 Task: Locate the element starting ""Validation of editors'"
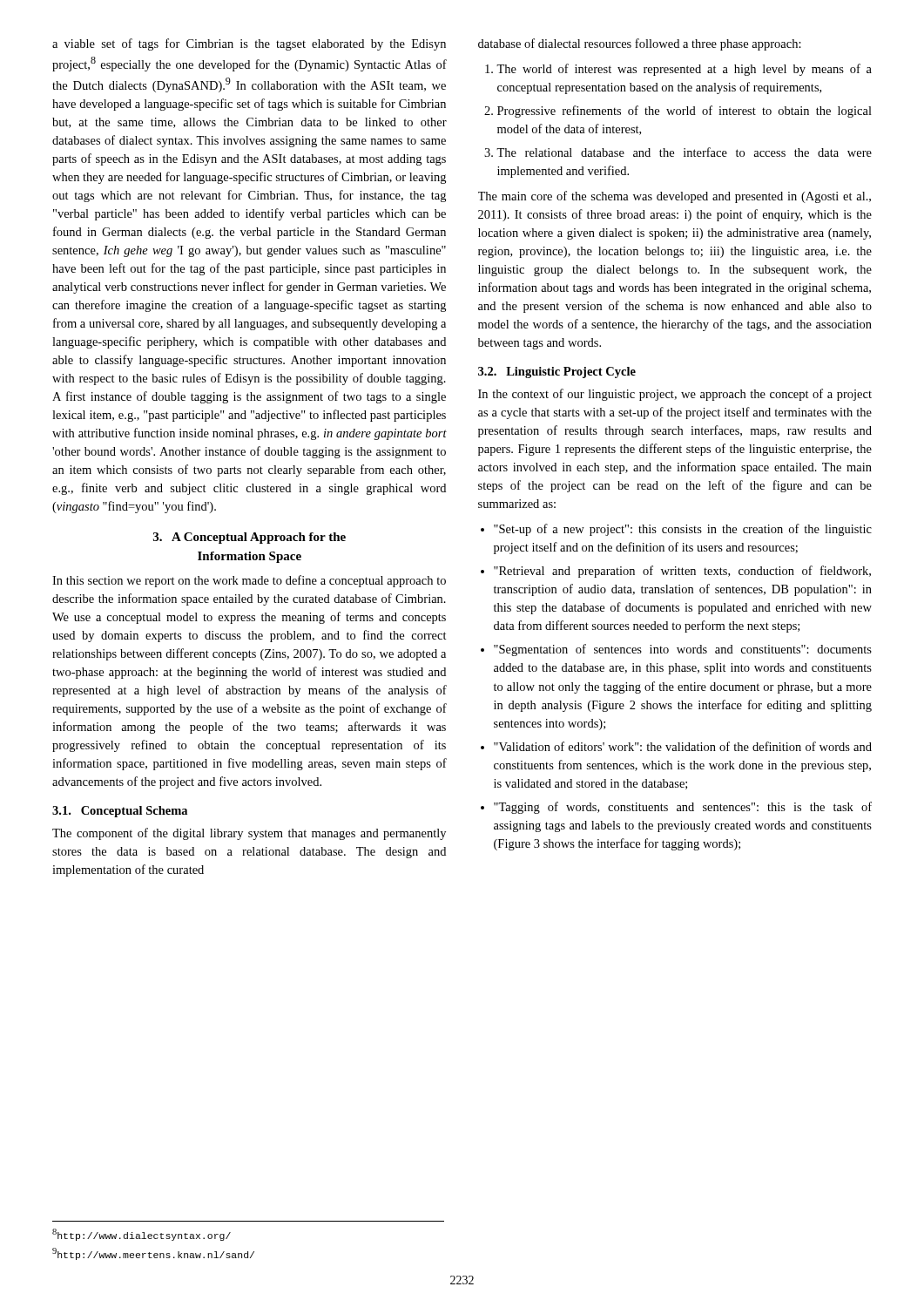pos(683,765)
